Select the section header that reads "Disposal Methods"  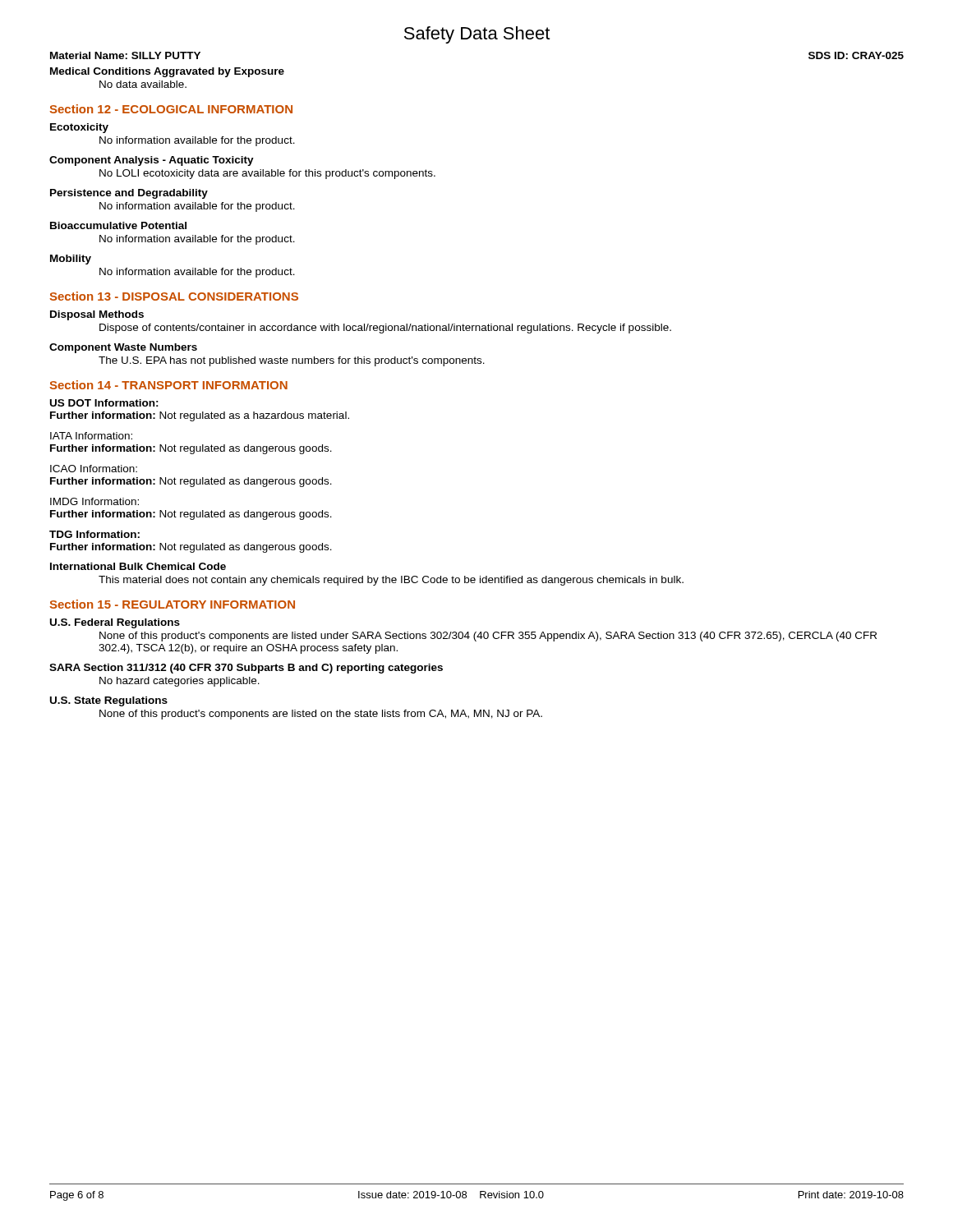point(97,314)
